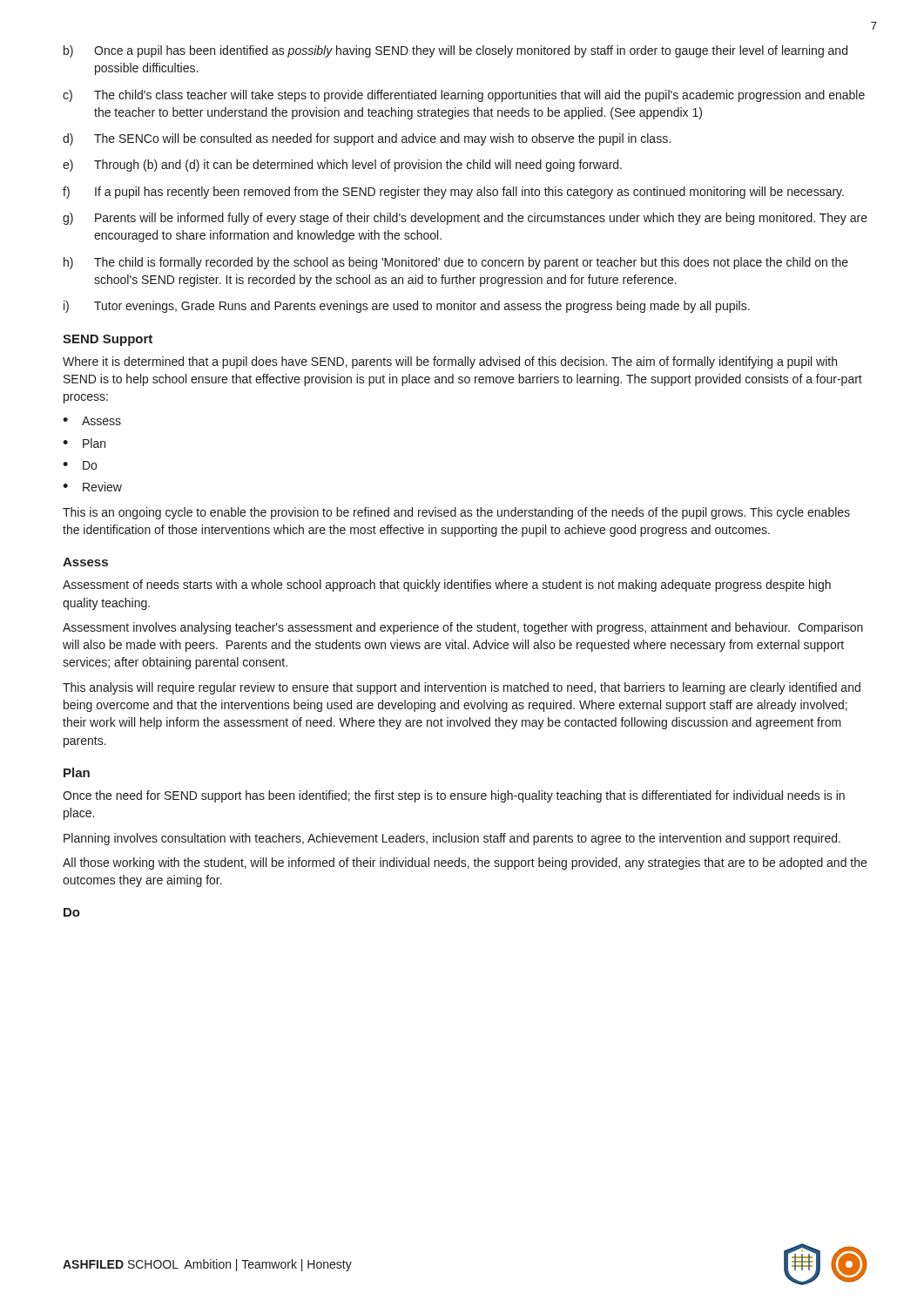The height and width of the screenshot is (1307, 924).
Task: Find the section header that reads "SEND Support"
Action: coord(108,338)
